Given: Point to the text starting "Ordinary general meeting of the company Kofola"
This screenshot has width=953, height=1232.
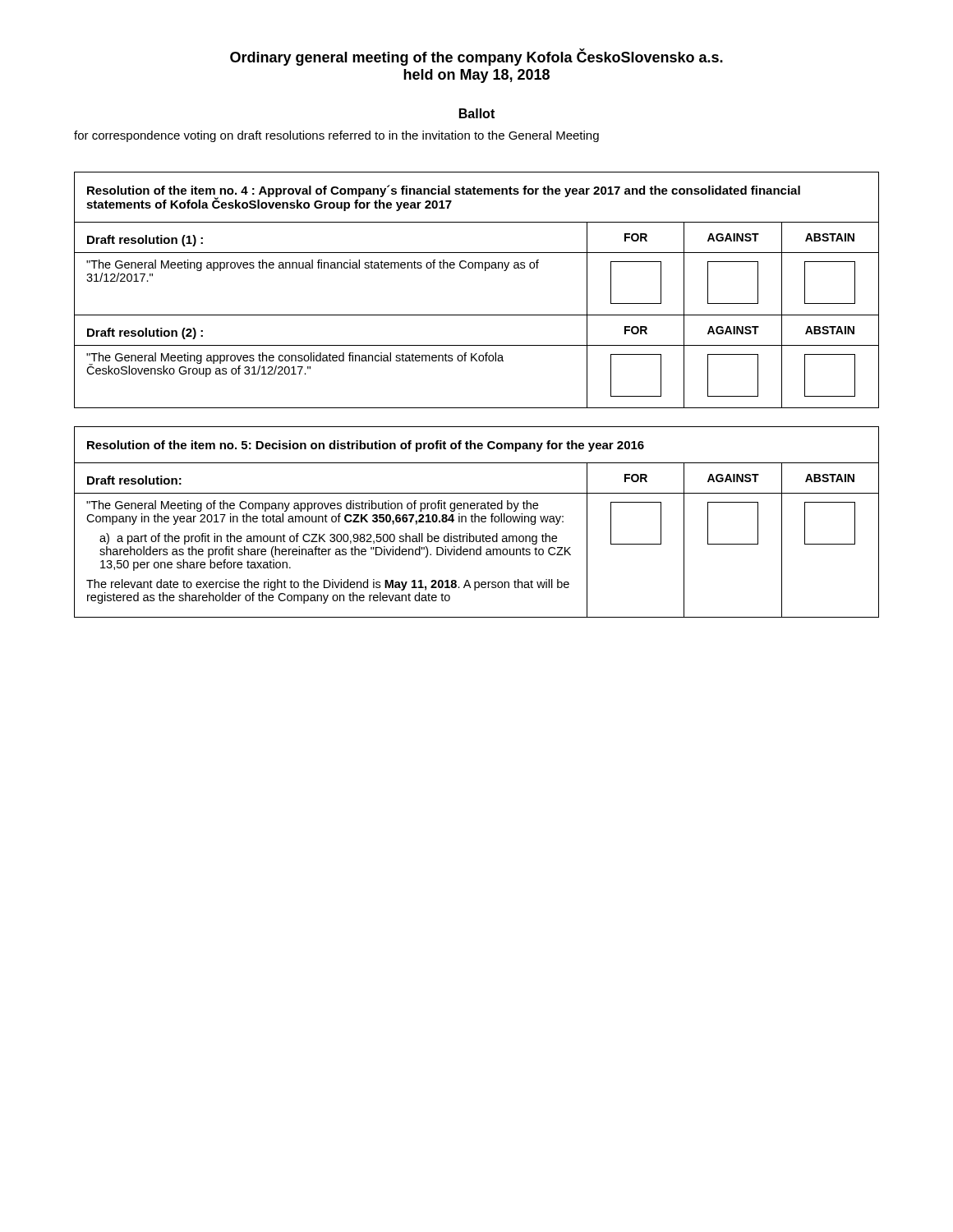Looking at the screenshot, I should [x=476, y=66].
